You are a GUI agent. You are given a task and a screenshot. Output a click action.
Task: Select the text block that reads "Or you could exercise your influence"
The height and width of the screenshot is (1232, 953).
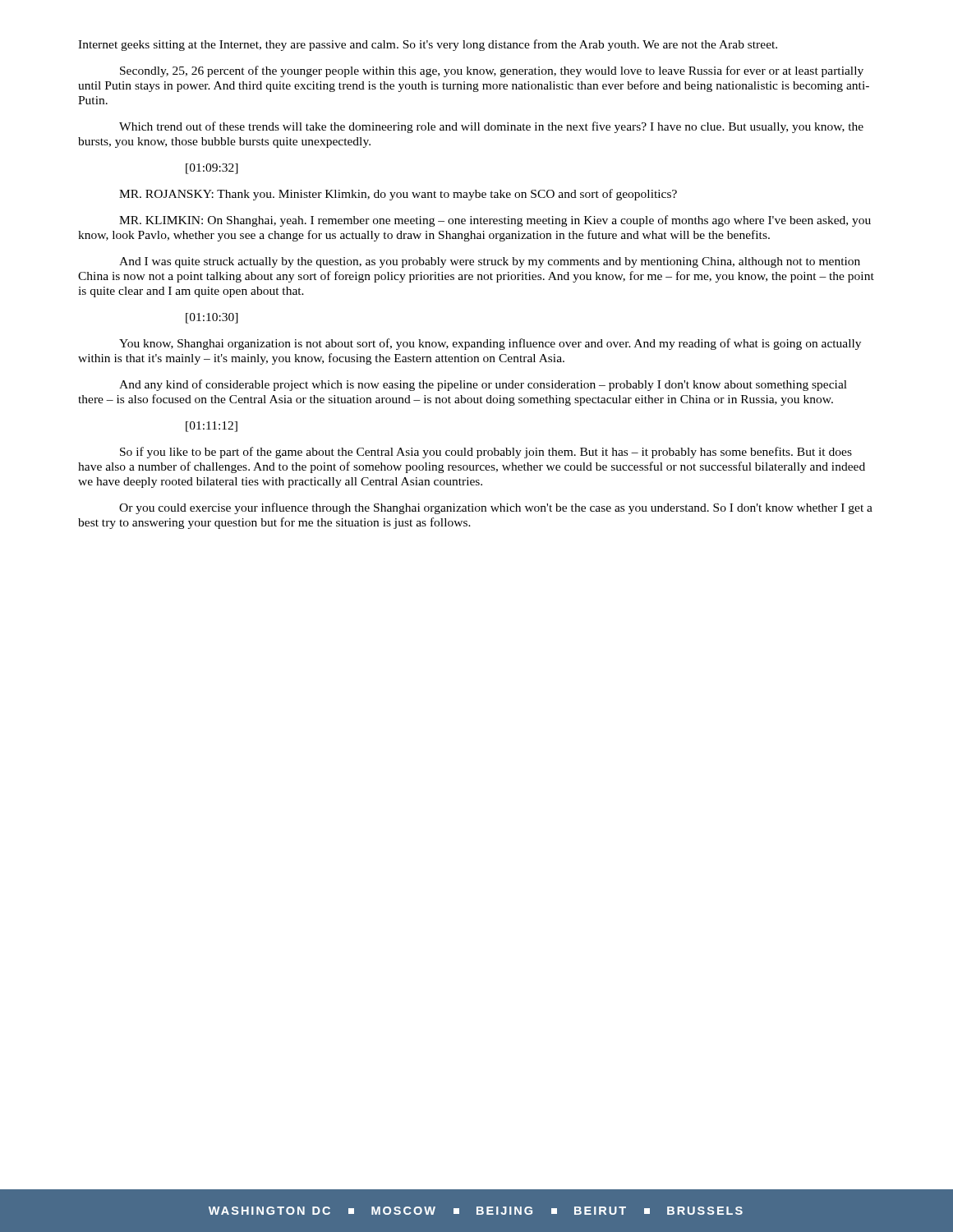pyautogui.click(x=475, y=515)
